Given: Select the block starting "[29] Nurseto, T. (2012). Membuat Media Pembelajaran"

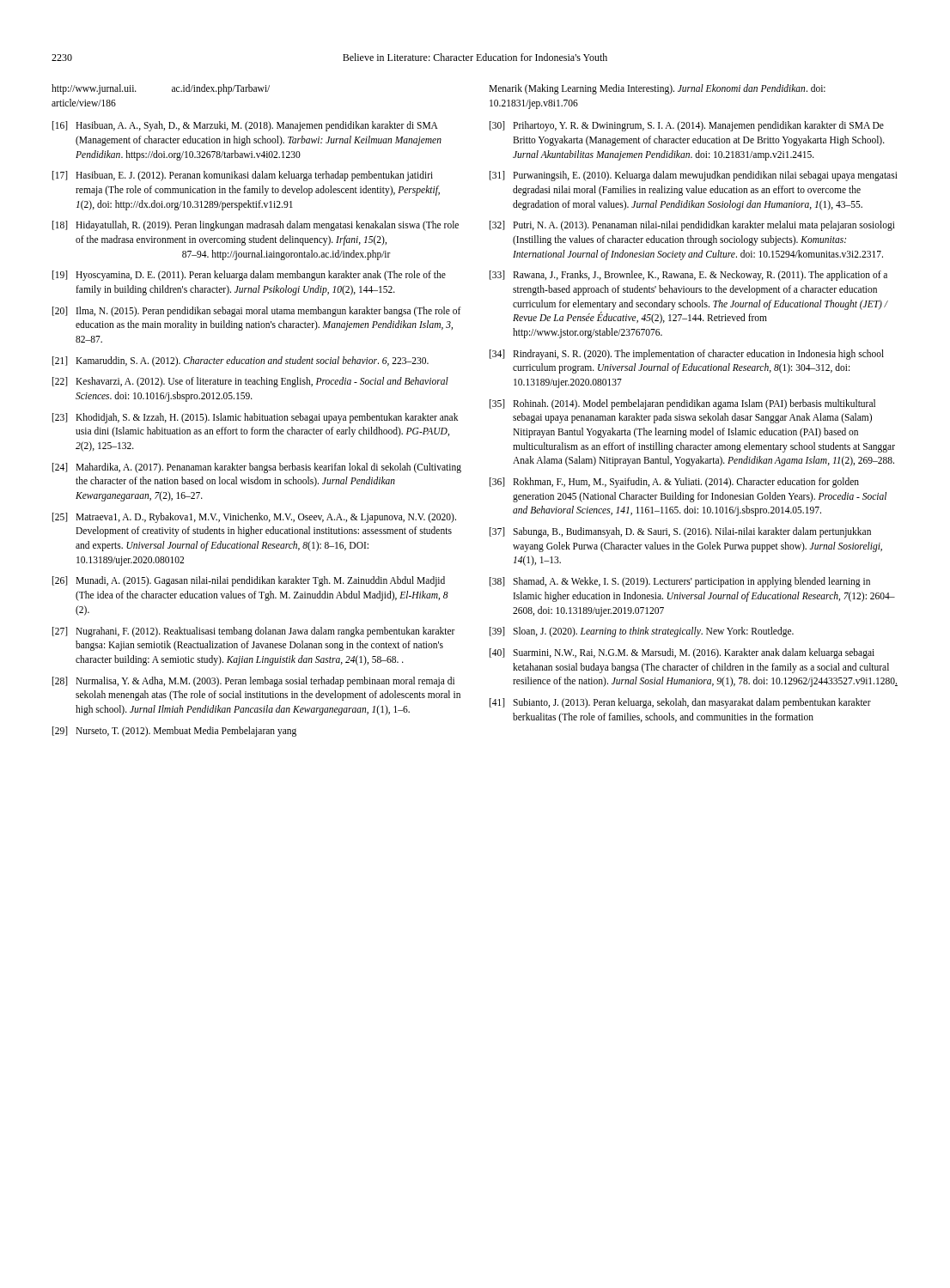Looking at the screenshot, I should tap(174, 731).
